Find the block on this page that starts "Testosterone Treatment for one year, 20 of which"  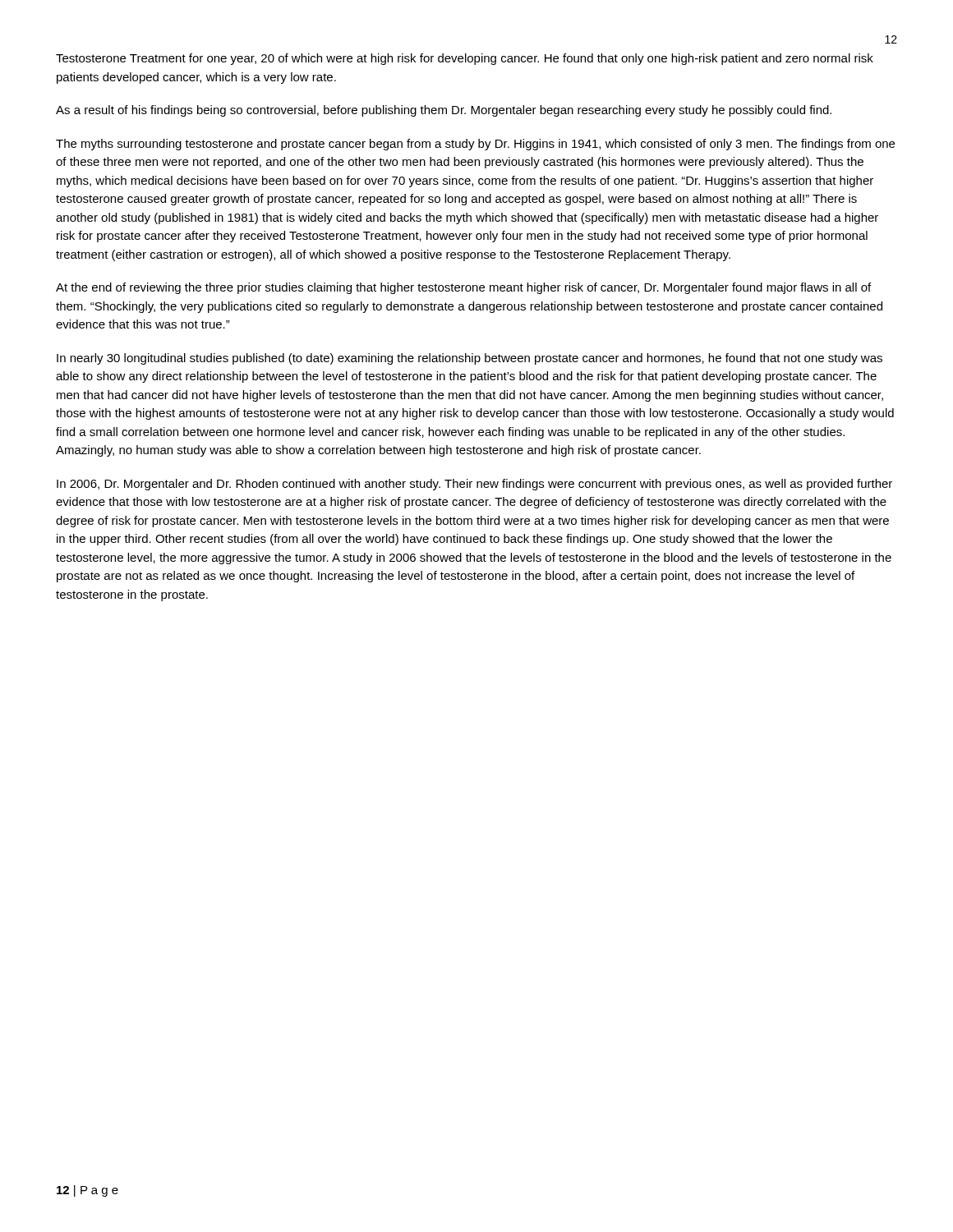[464, 67]
